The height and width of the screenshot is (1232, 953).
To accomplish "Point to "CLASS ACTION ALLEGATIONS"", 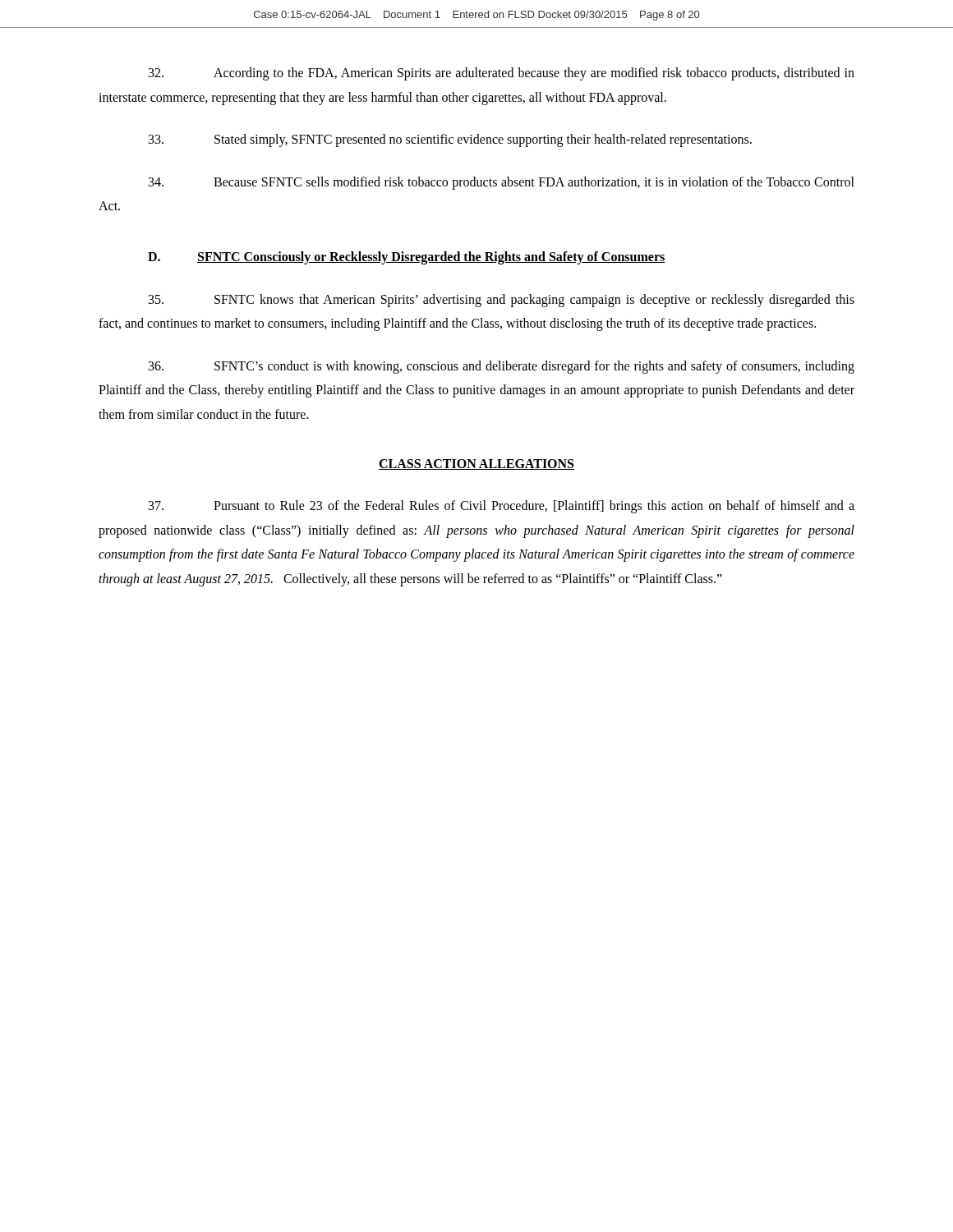I will (x=476, y=463).
